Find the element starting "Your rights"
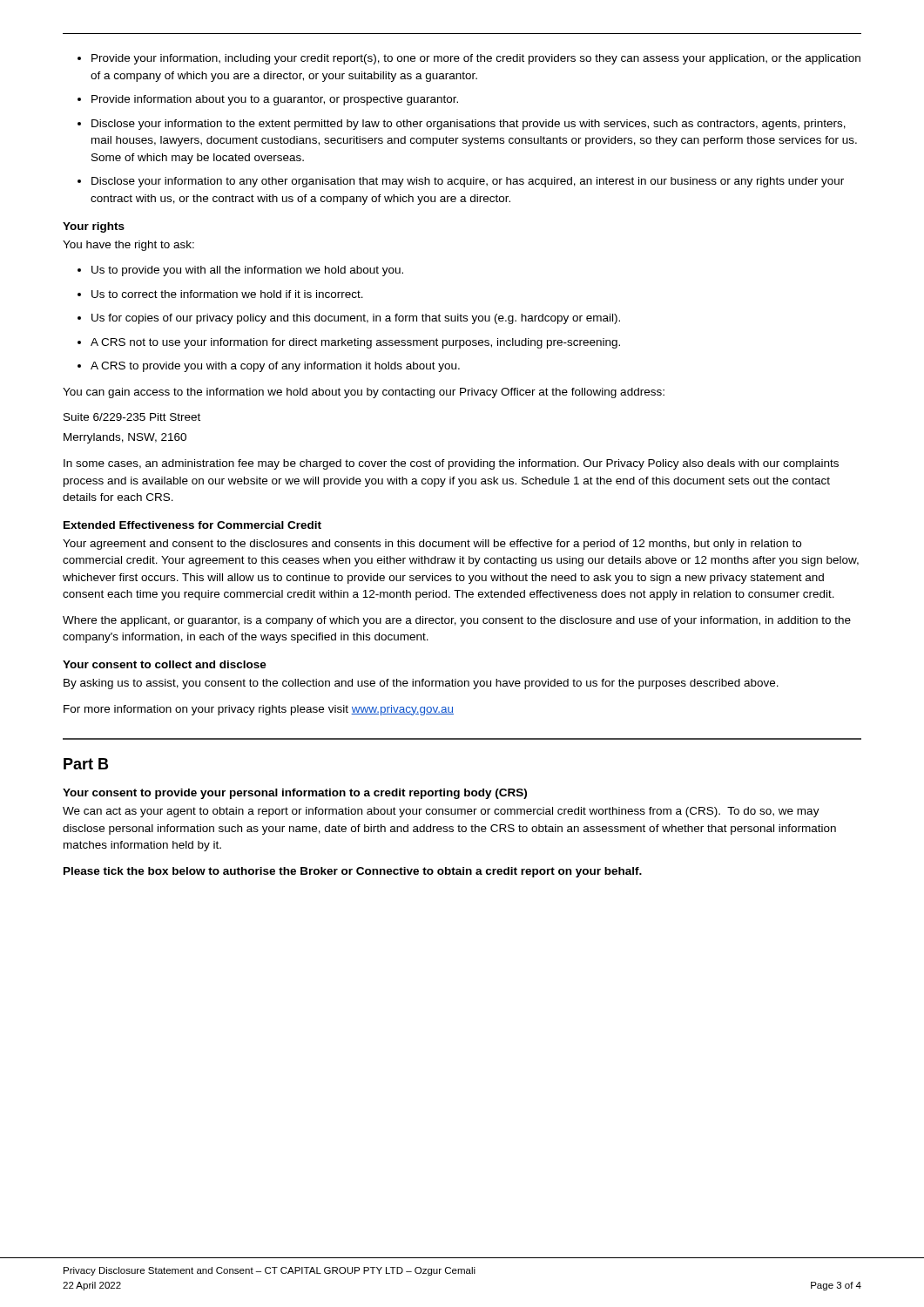Screen dimensions: 1307x924 coord(94,226)
